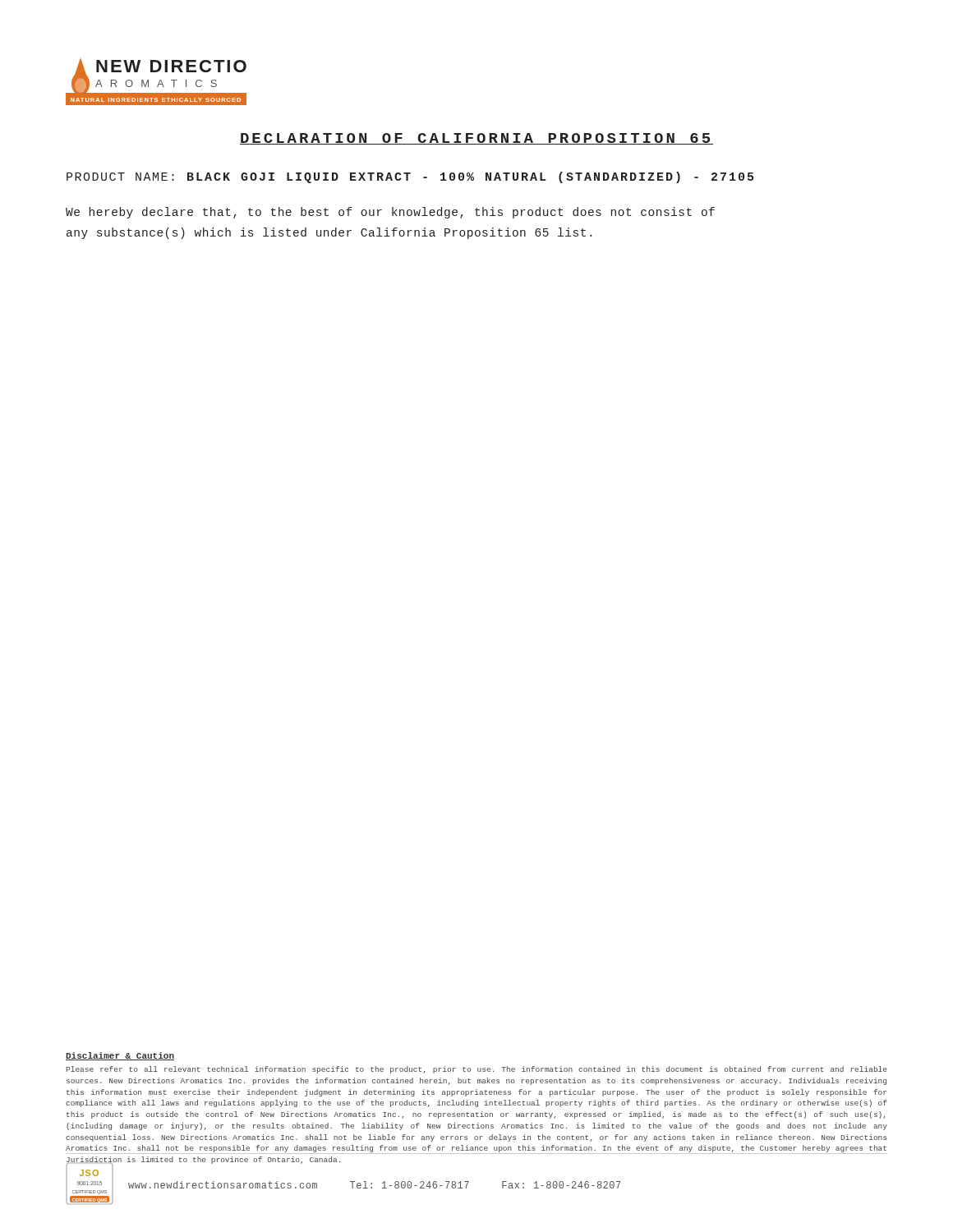953x1232 pixels.
Task: Point to the section header beginning "PRODUCT NAME: BLACK GOJI LIQUID EXTRACT - 100%"
Action: tap(411, 178)
